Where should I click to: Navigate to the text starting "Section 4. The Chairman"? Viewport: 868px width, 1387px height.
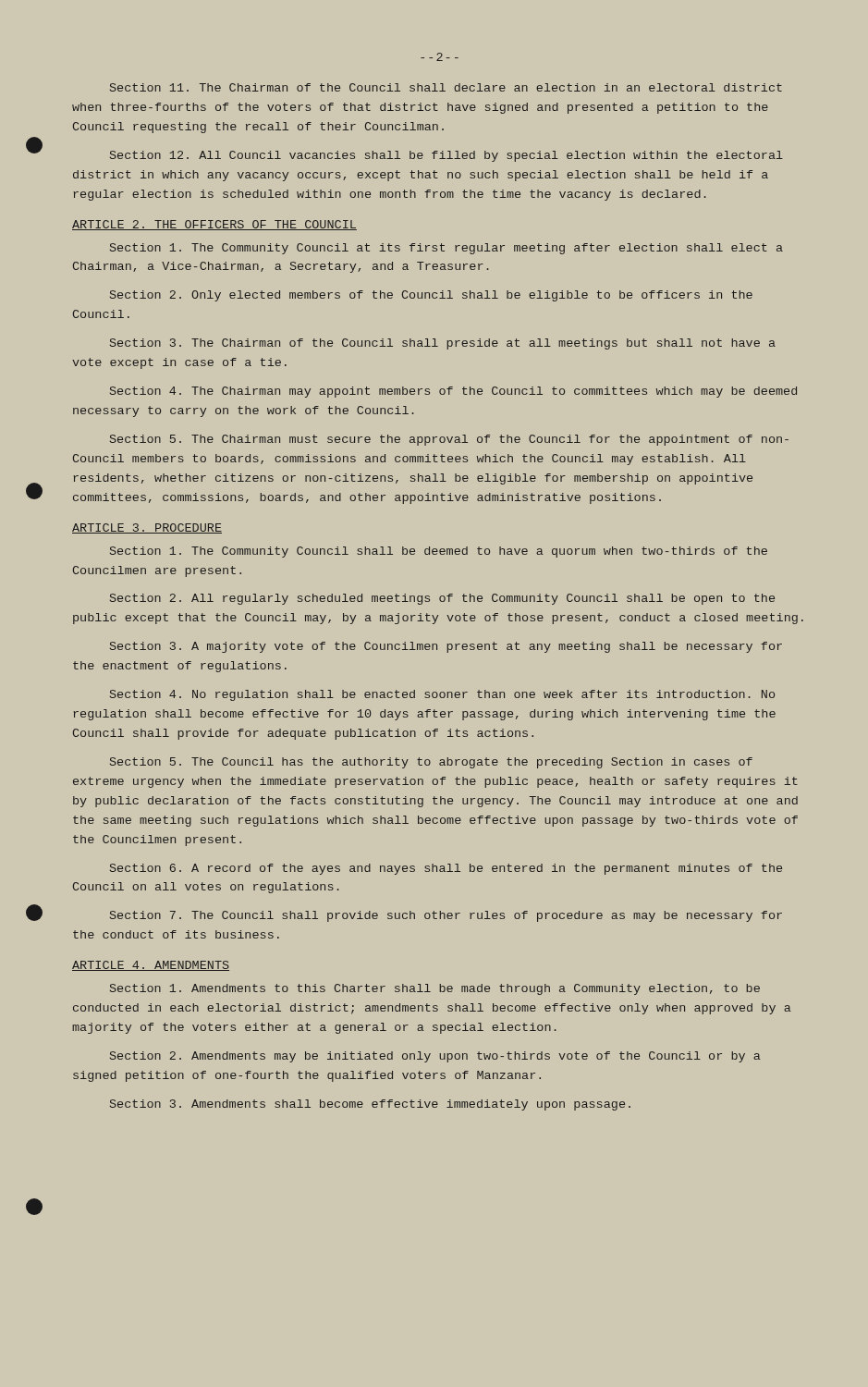click(435, 401)
